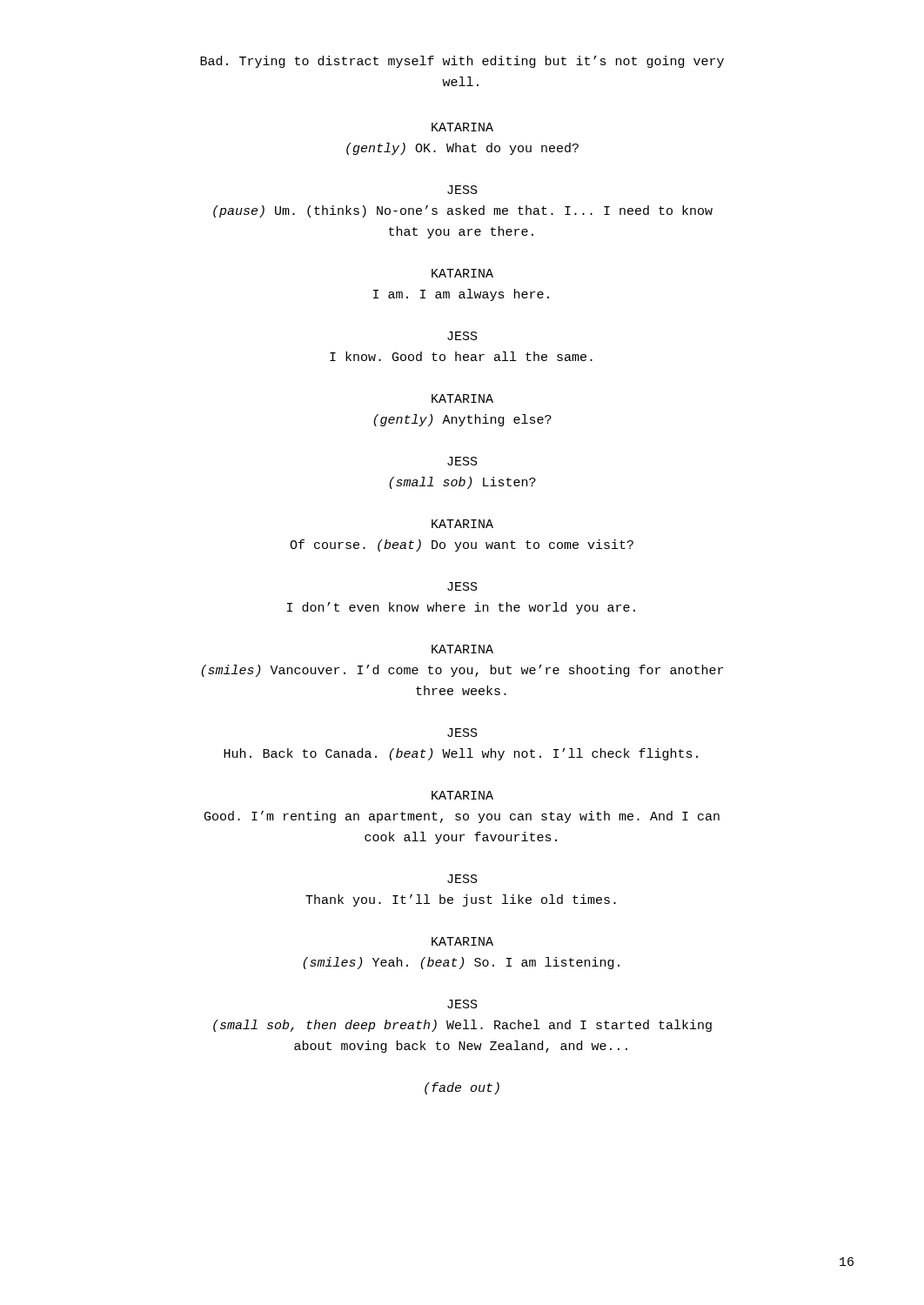Select the text containing "KATARINA (gently) Anything else?"
This screenshot has width=924, height=1305.
tap(462, 410)
